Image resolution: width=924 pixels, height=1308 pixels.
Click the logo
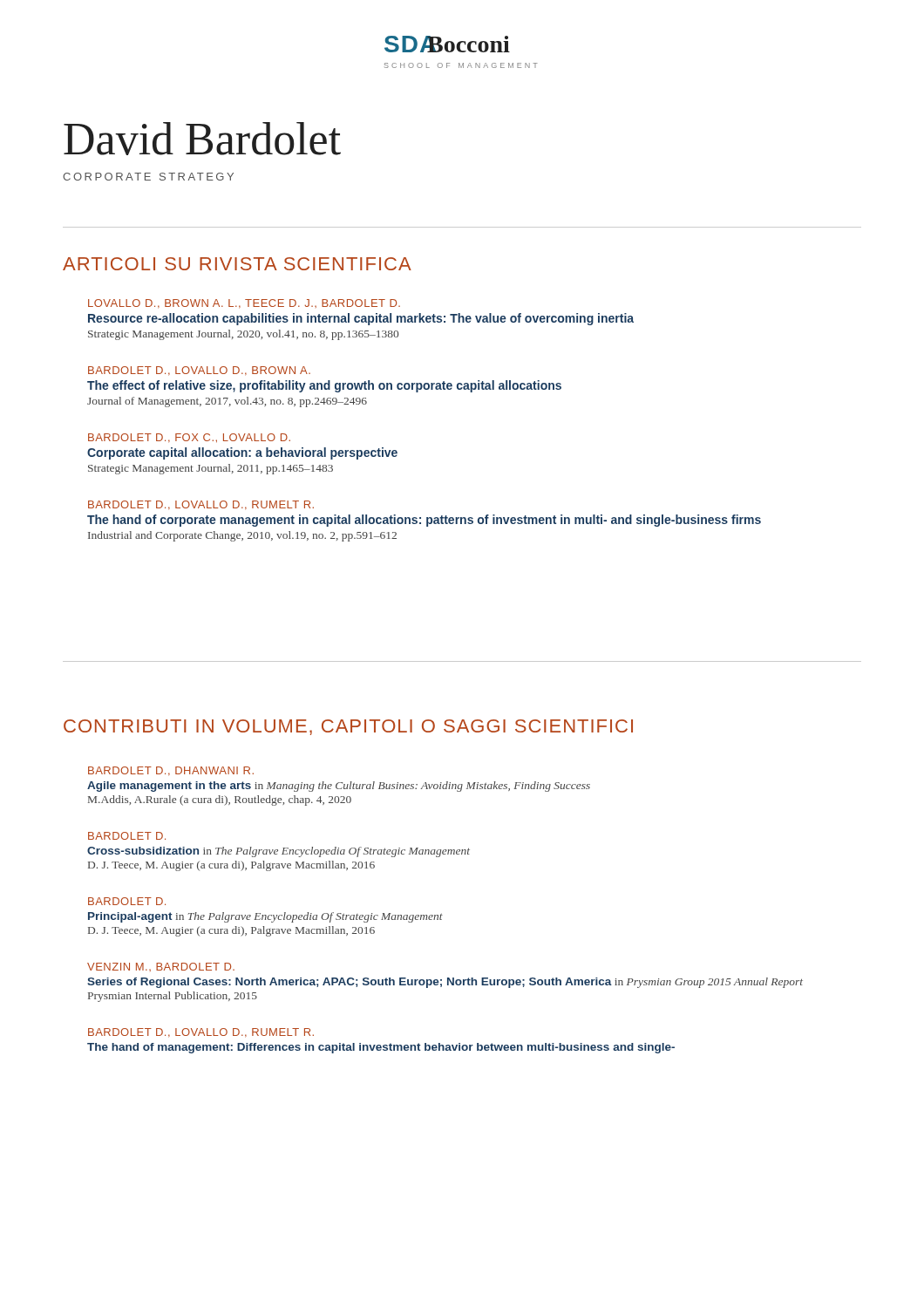tap(462, 56)
